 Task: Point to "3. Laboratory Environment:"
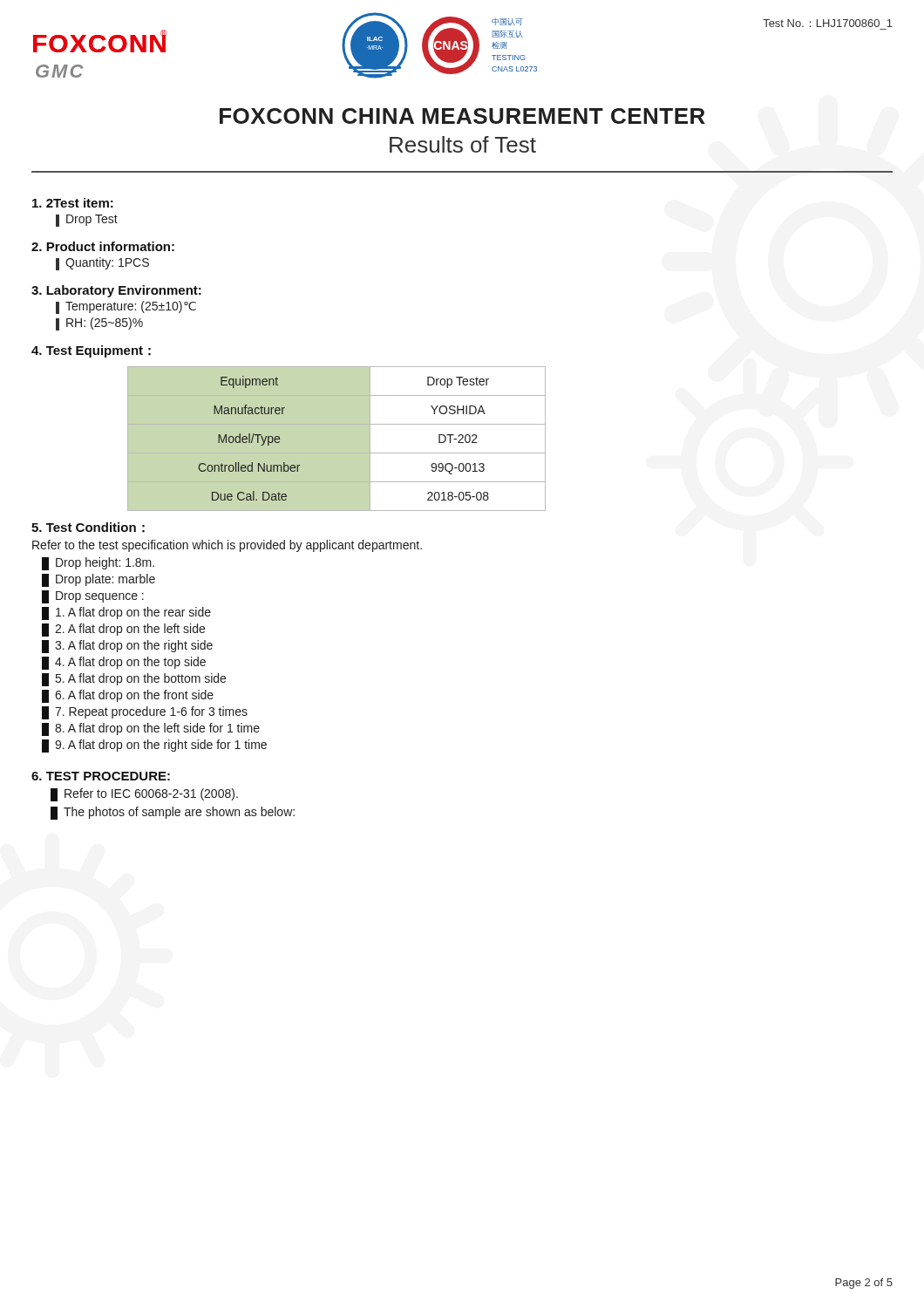pyautogui.click(x=117, y=290)
